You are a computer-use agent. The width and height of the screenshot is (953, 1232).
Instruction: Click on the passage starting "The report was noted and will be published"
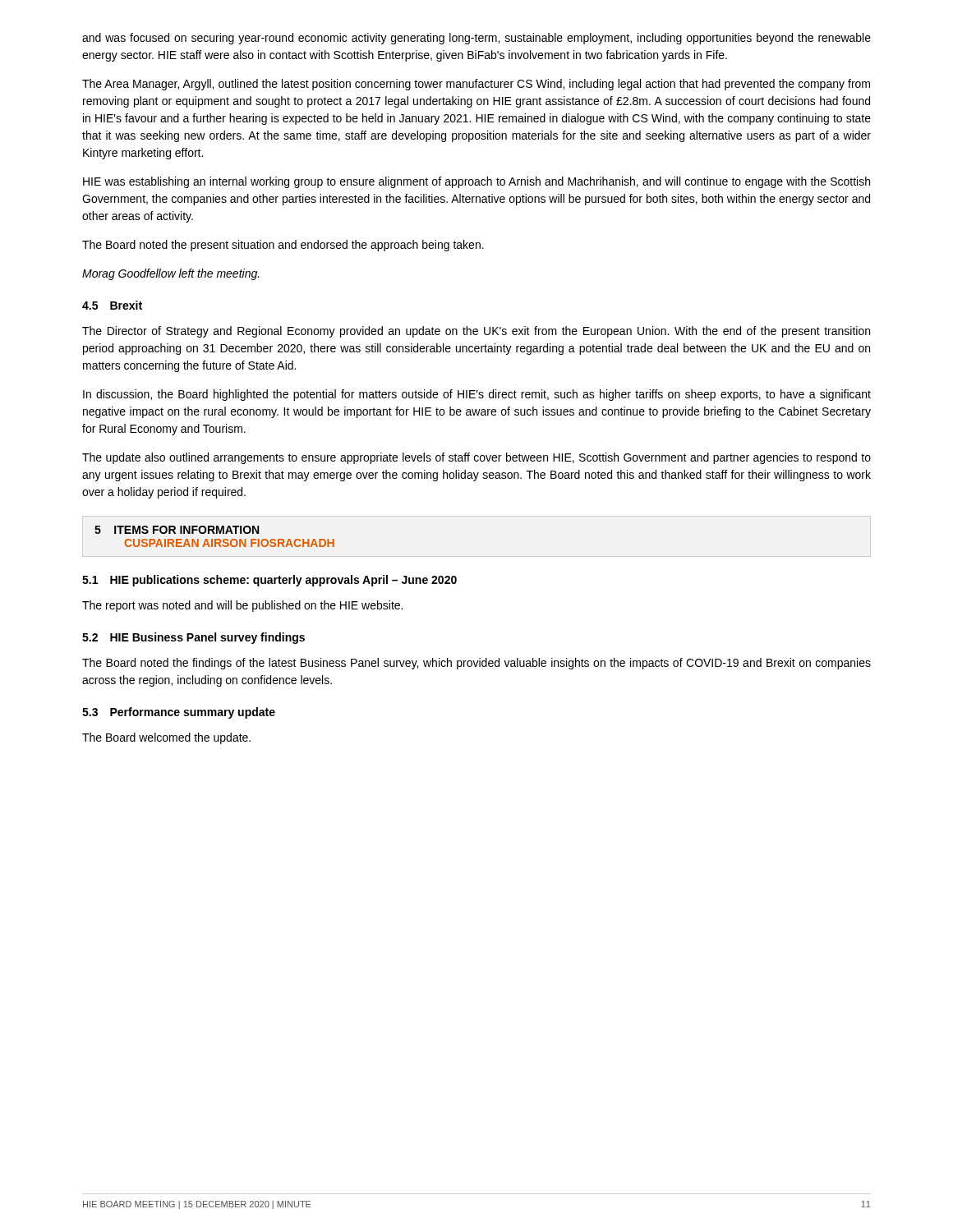242,606
